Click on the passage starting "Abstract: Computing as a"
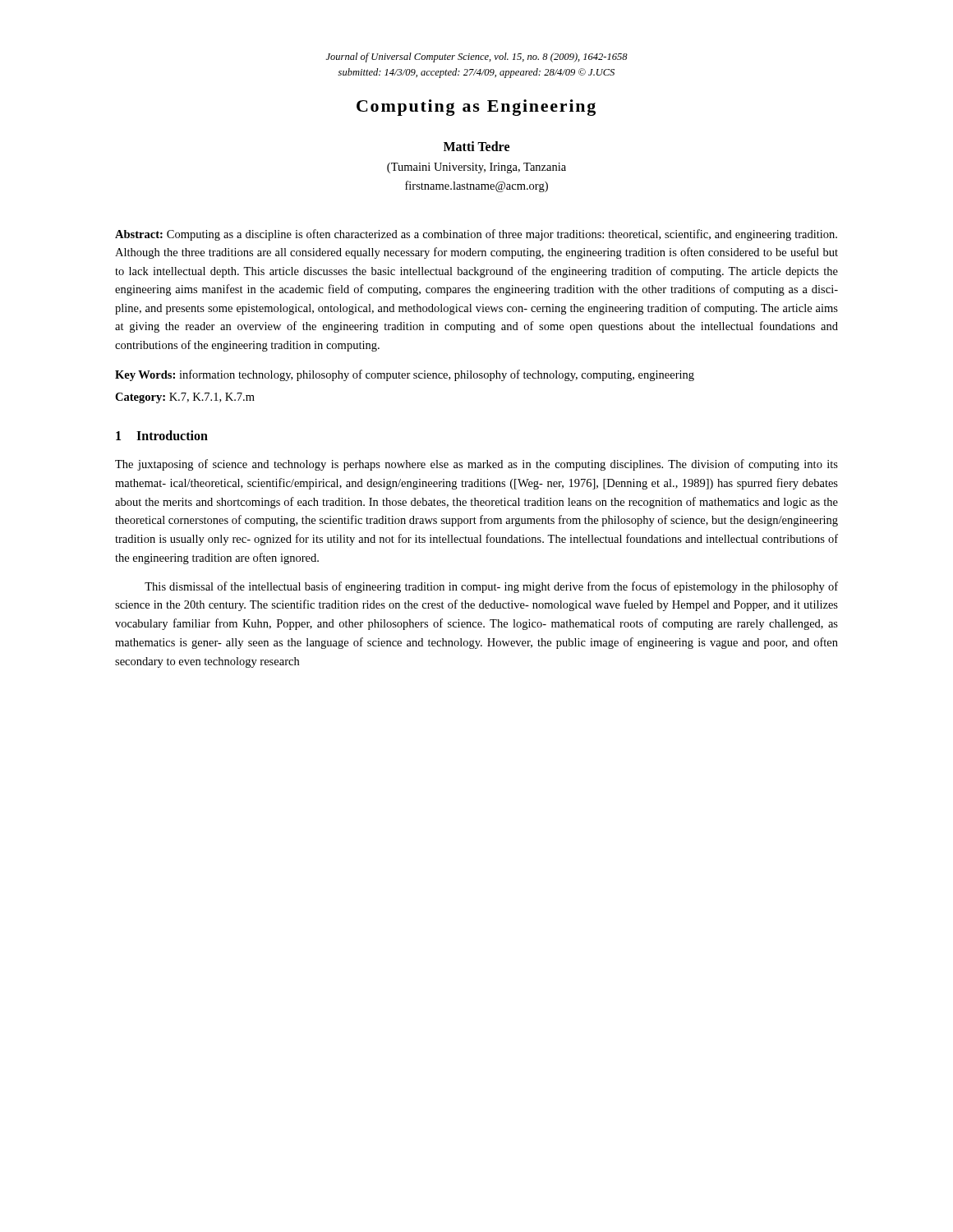Image resolution: width=953 pixels, height=1232 pixels. click(476, 289)
